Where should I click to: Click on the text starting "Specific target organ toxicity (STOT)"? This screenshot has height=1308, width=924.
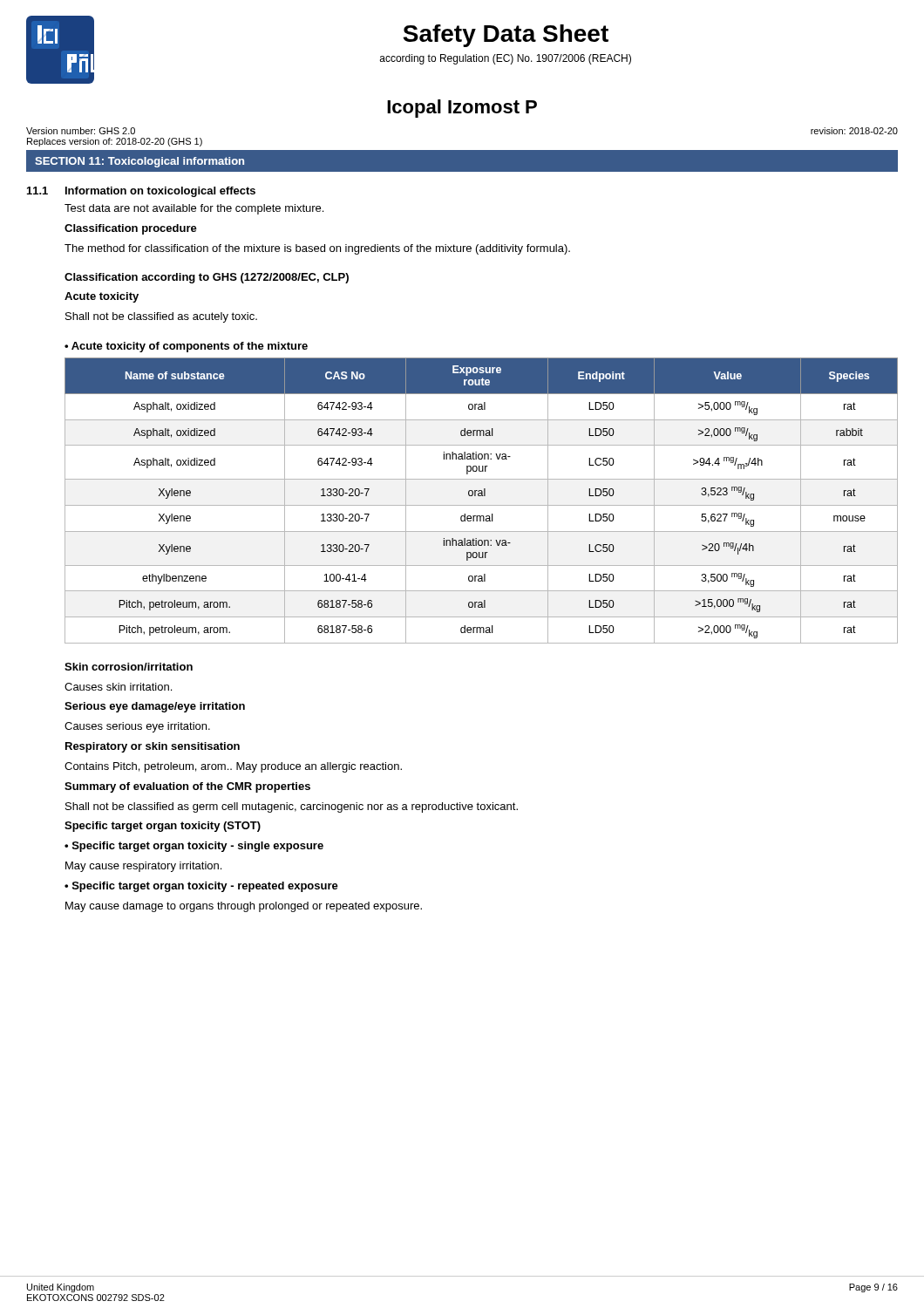click(163, 826)
